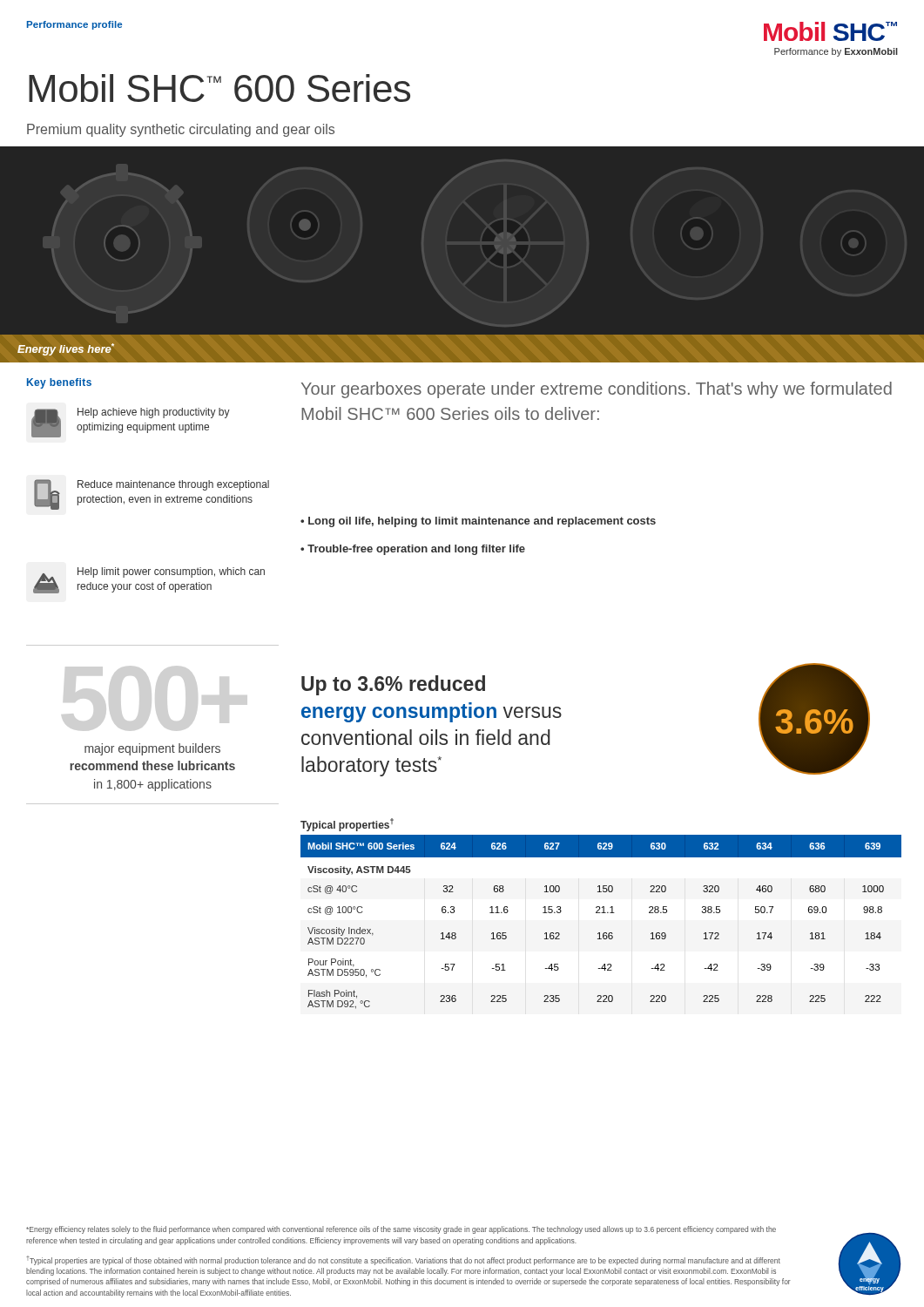The image size is (924, 1307).
Task: Locate the passage starting "Premium quality synthetic circulating"
Action: pyautogui.click(x=181, y=129)
